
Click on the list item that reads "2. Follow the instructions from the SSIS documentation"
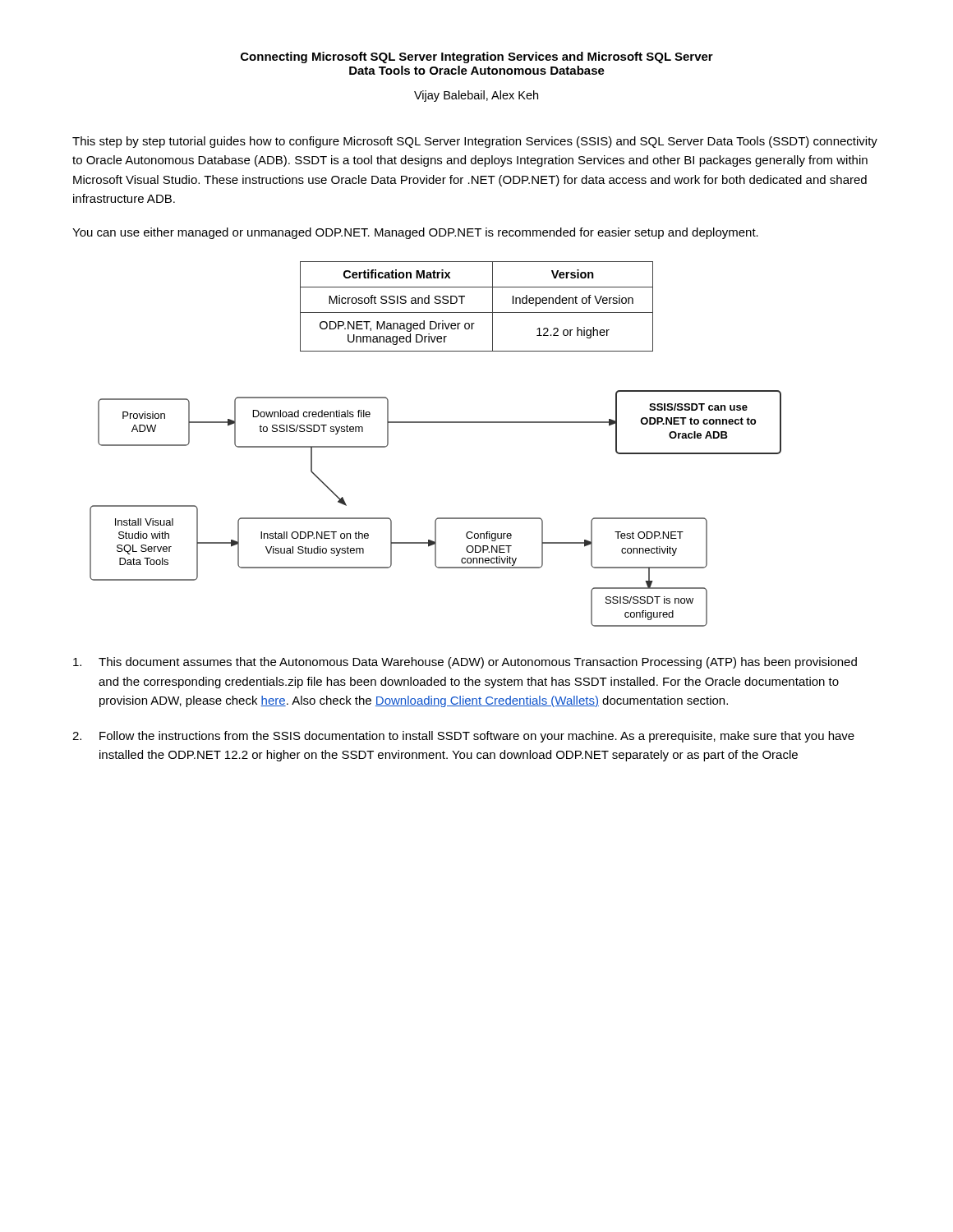[x=476, y=745]
